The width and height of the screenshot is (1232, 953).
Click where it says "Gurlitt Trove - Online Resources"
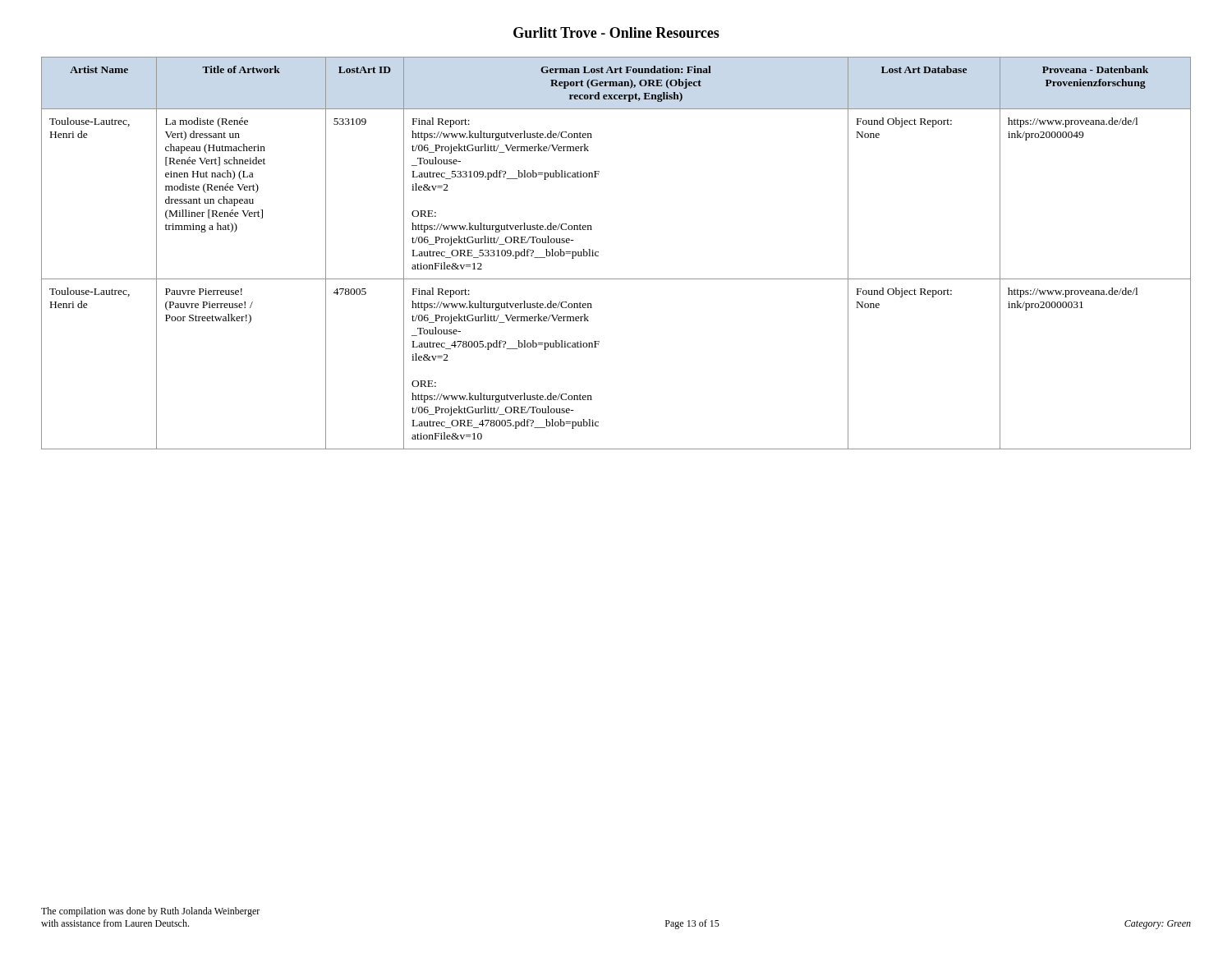tap(616, 33)
